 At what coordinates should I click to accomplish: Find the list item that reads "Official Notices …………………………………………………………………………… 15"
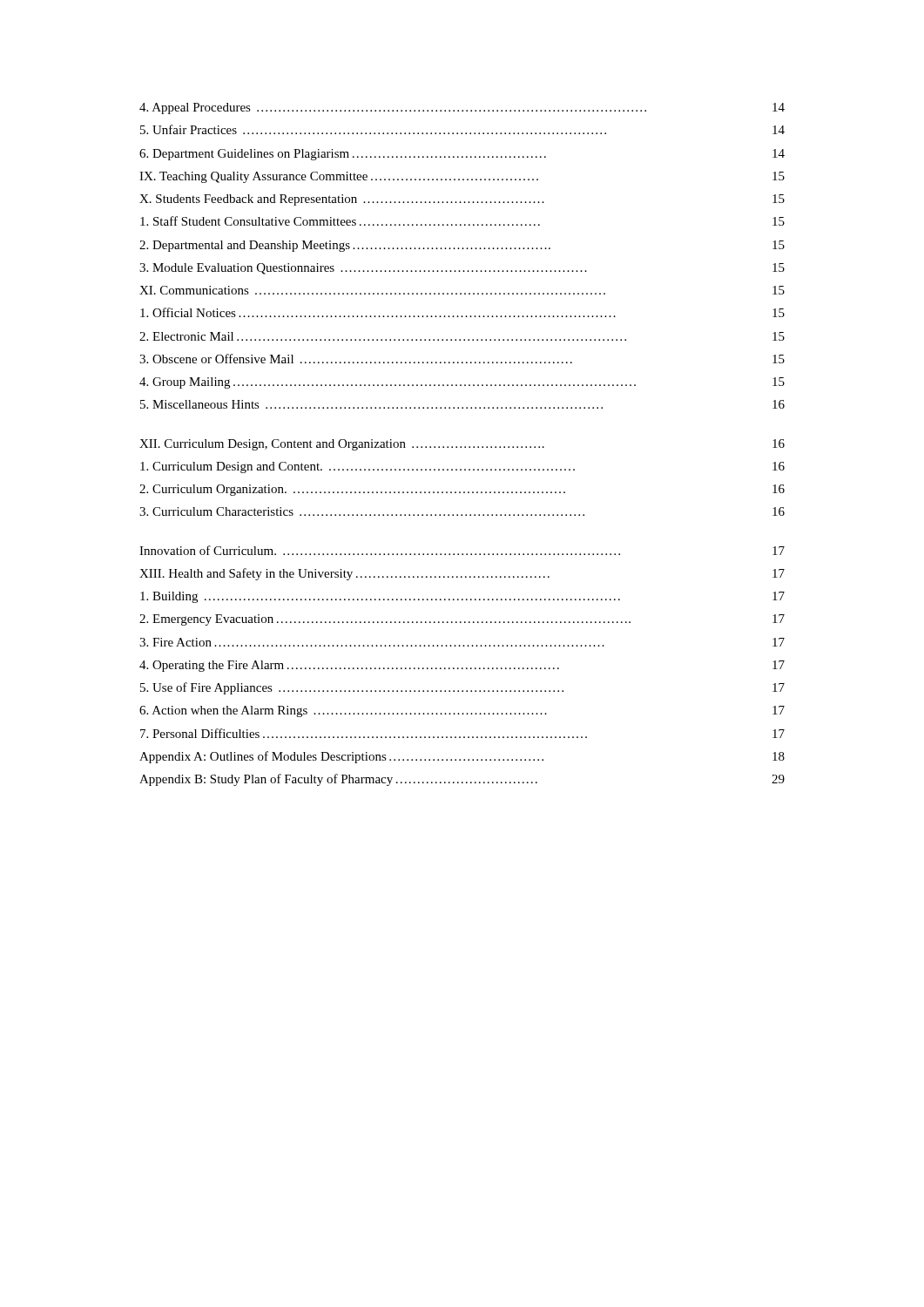pos(462,313)
